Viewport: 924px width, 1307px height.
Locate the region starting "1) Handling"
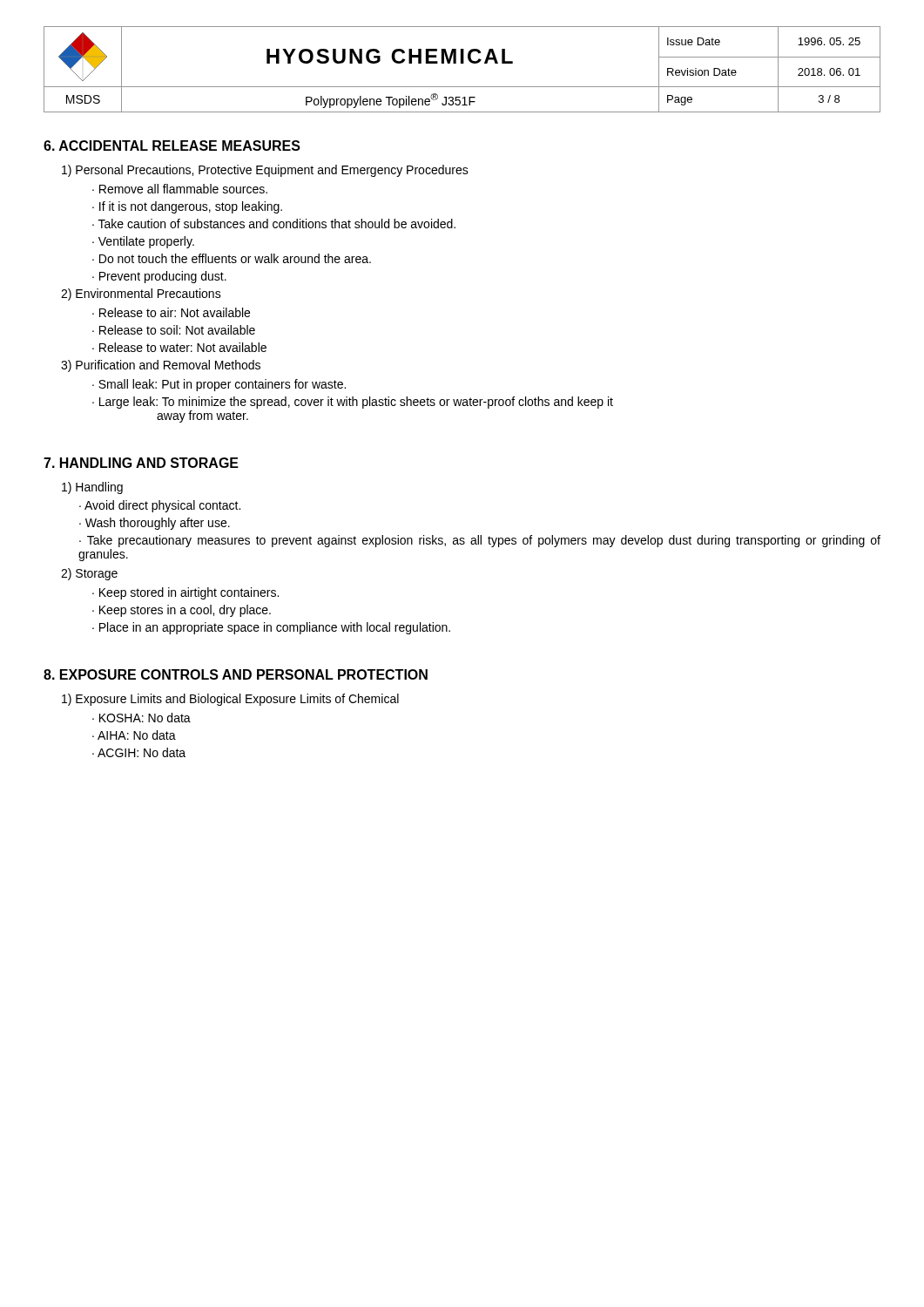pos(92,487)
